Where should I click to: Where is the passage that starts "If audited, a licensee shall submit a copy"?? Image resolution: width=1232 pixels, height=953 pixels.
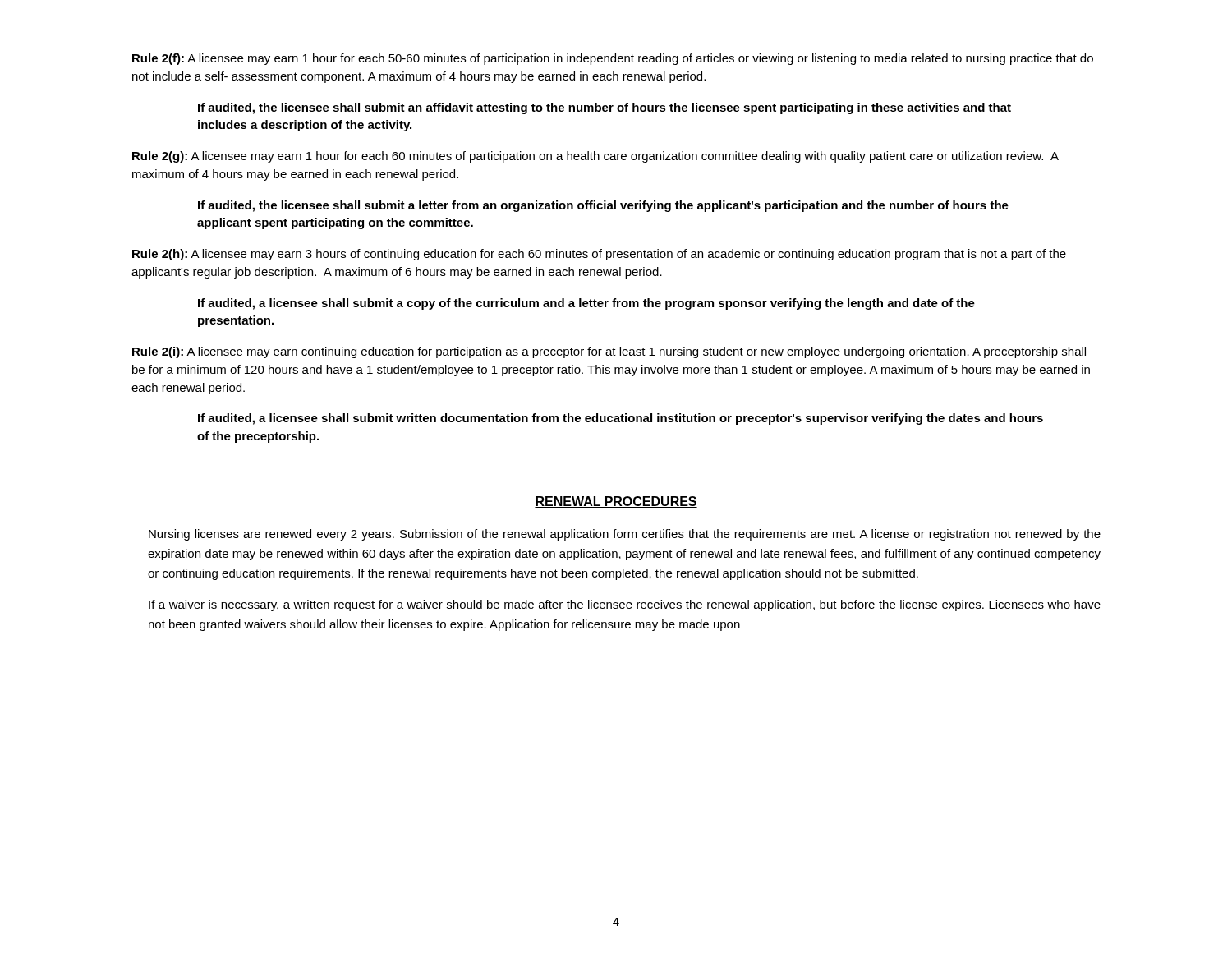coord(586,311)
